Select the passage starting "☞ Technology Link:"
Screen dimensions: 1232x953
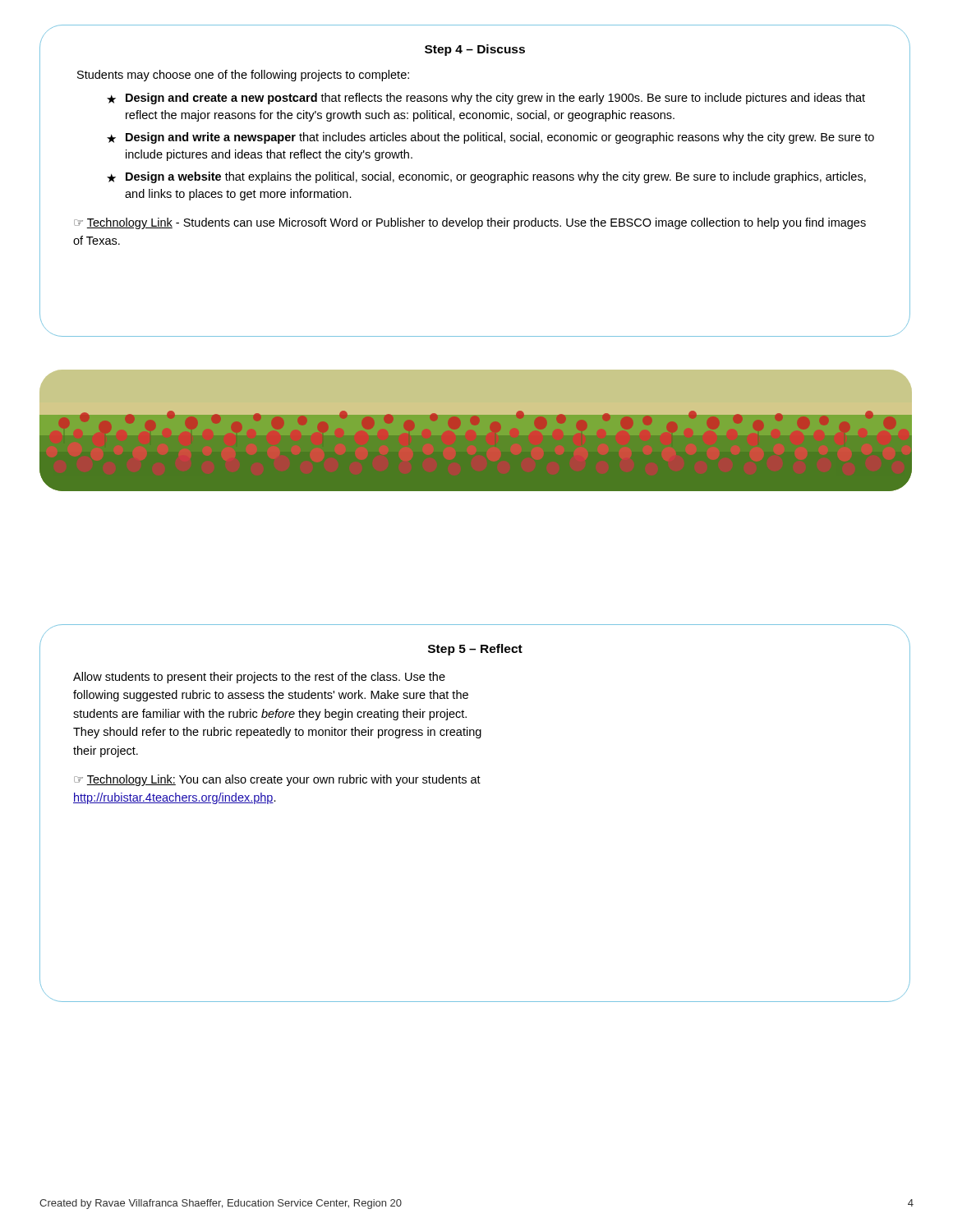click(277, 789)
